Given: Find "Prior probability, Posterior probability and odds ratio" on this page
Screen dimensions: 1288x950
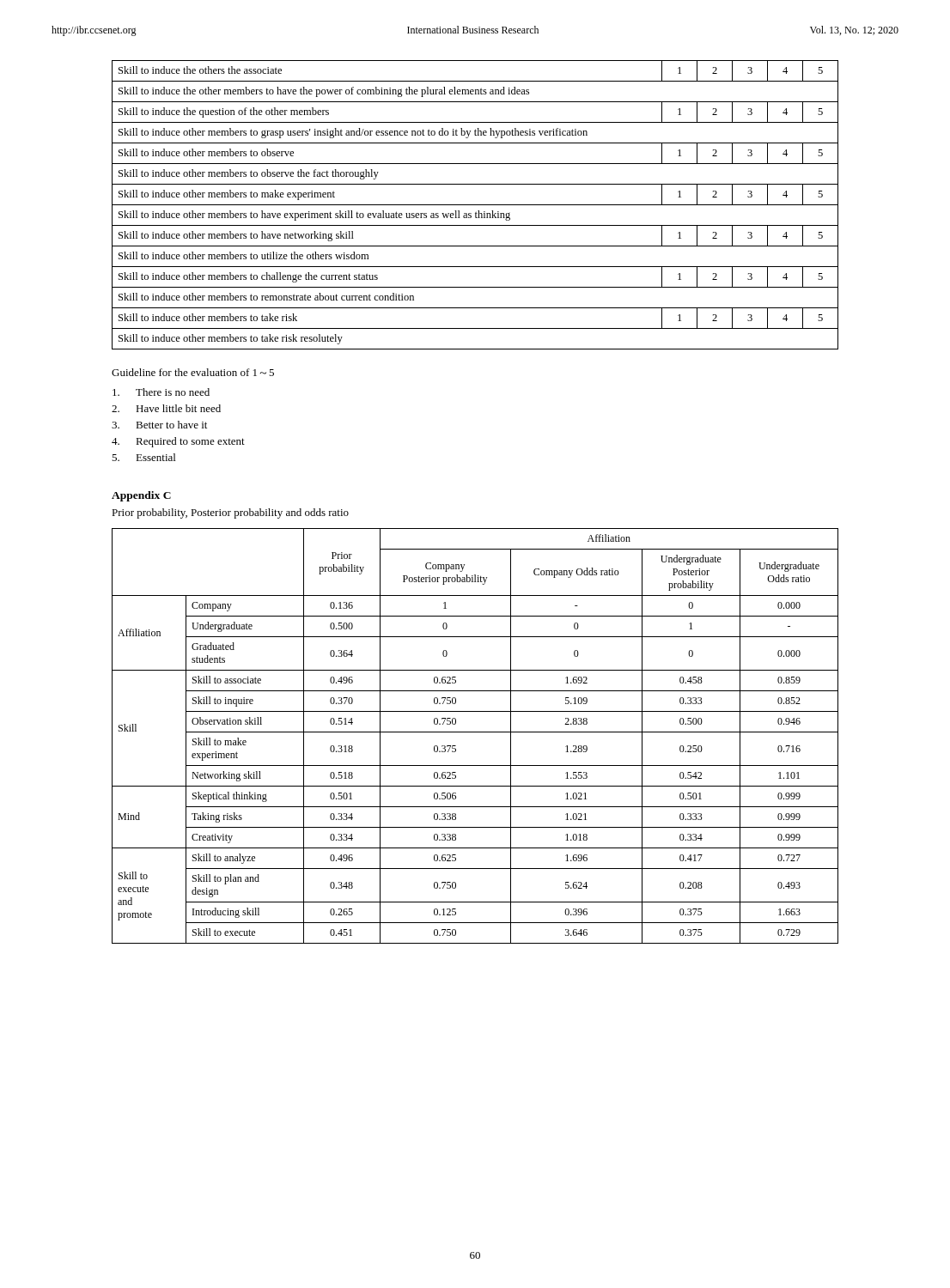Looking at the screenshot, I should tap(230, 512).
